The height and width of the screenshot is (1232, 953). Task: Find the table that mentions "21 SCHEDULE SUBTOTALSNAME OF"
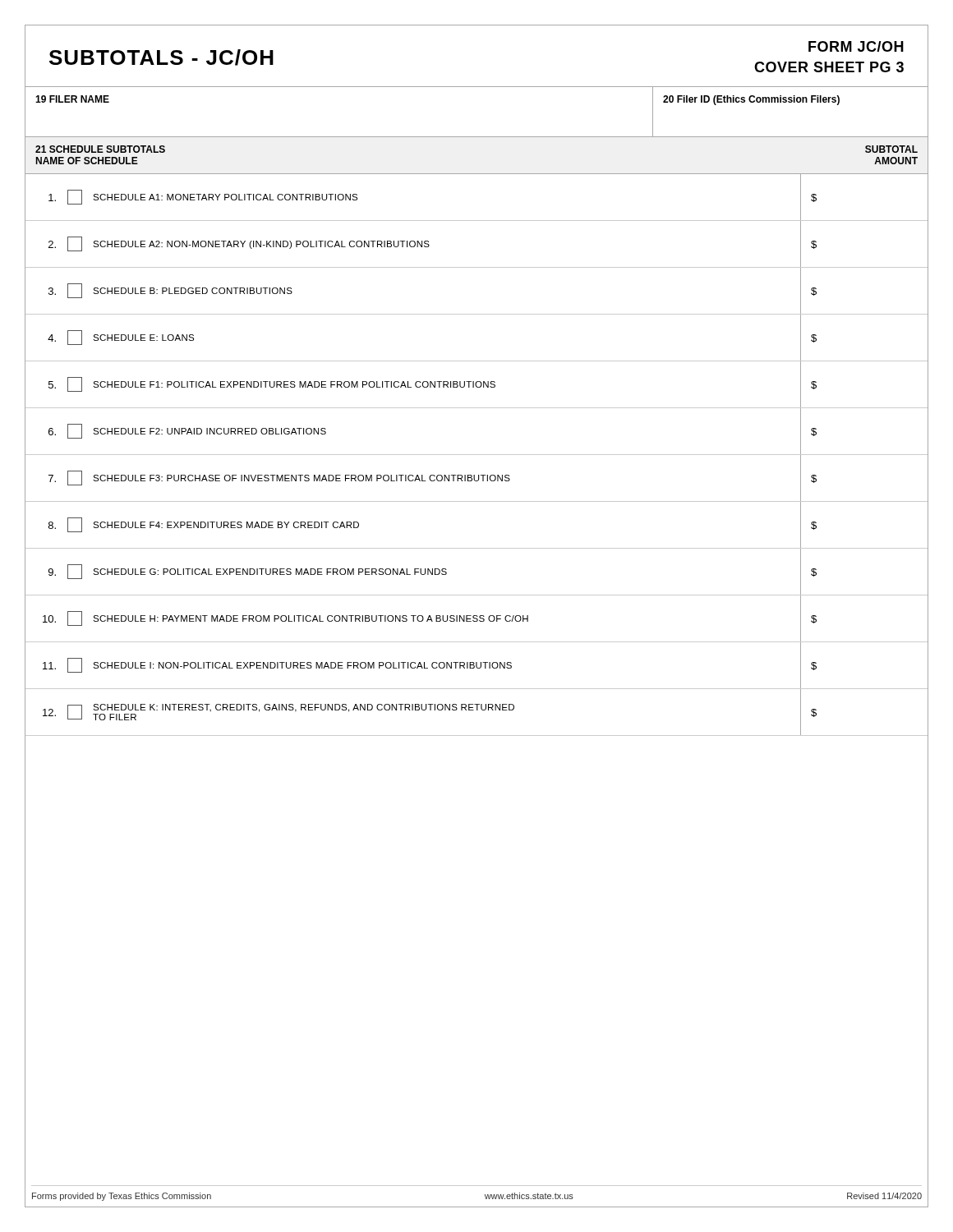pyautogui.click(x=476, y=437)
